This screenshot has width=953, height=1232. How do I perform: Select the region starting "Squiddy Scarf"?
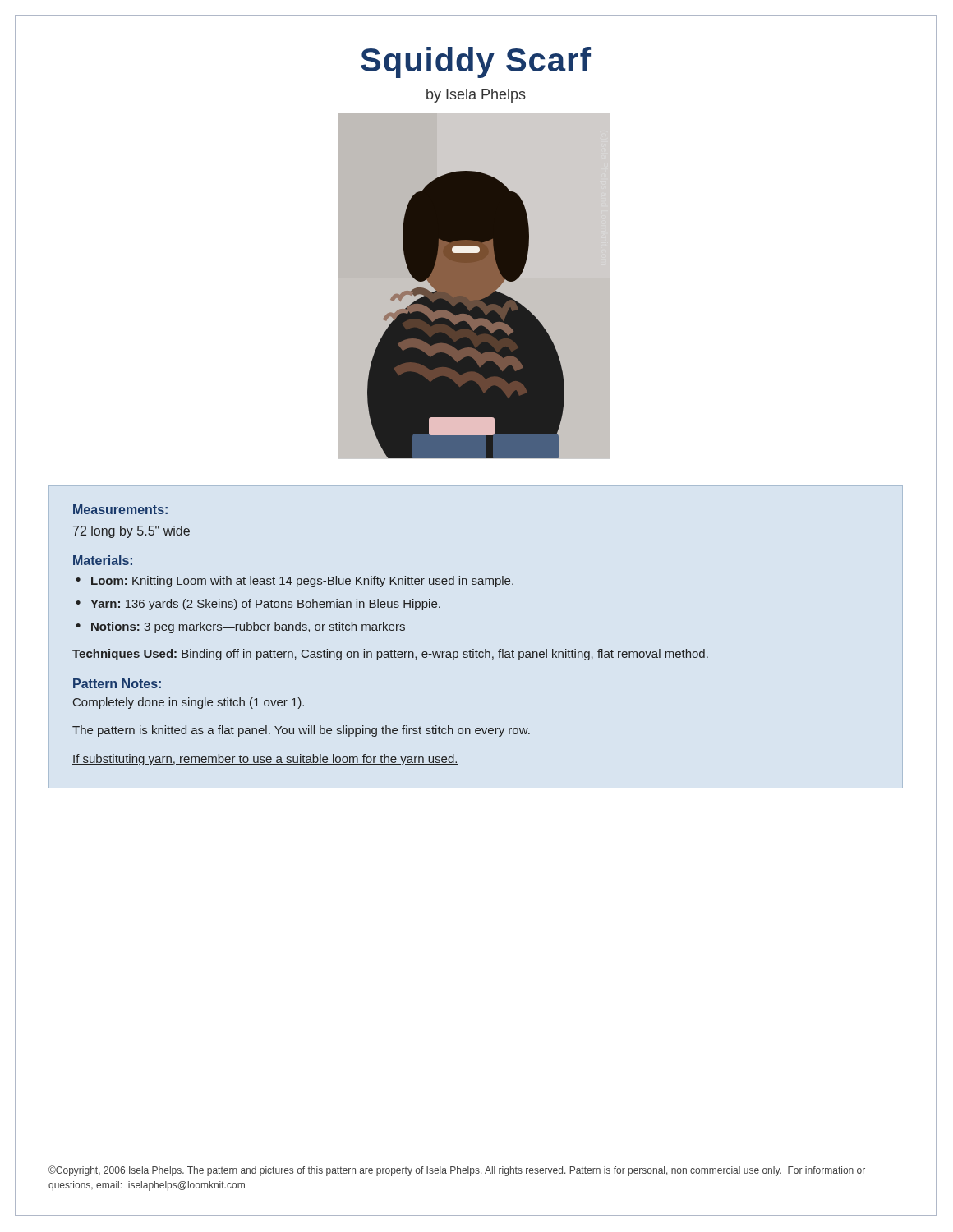pyautogui.click(x=476, y=60)
